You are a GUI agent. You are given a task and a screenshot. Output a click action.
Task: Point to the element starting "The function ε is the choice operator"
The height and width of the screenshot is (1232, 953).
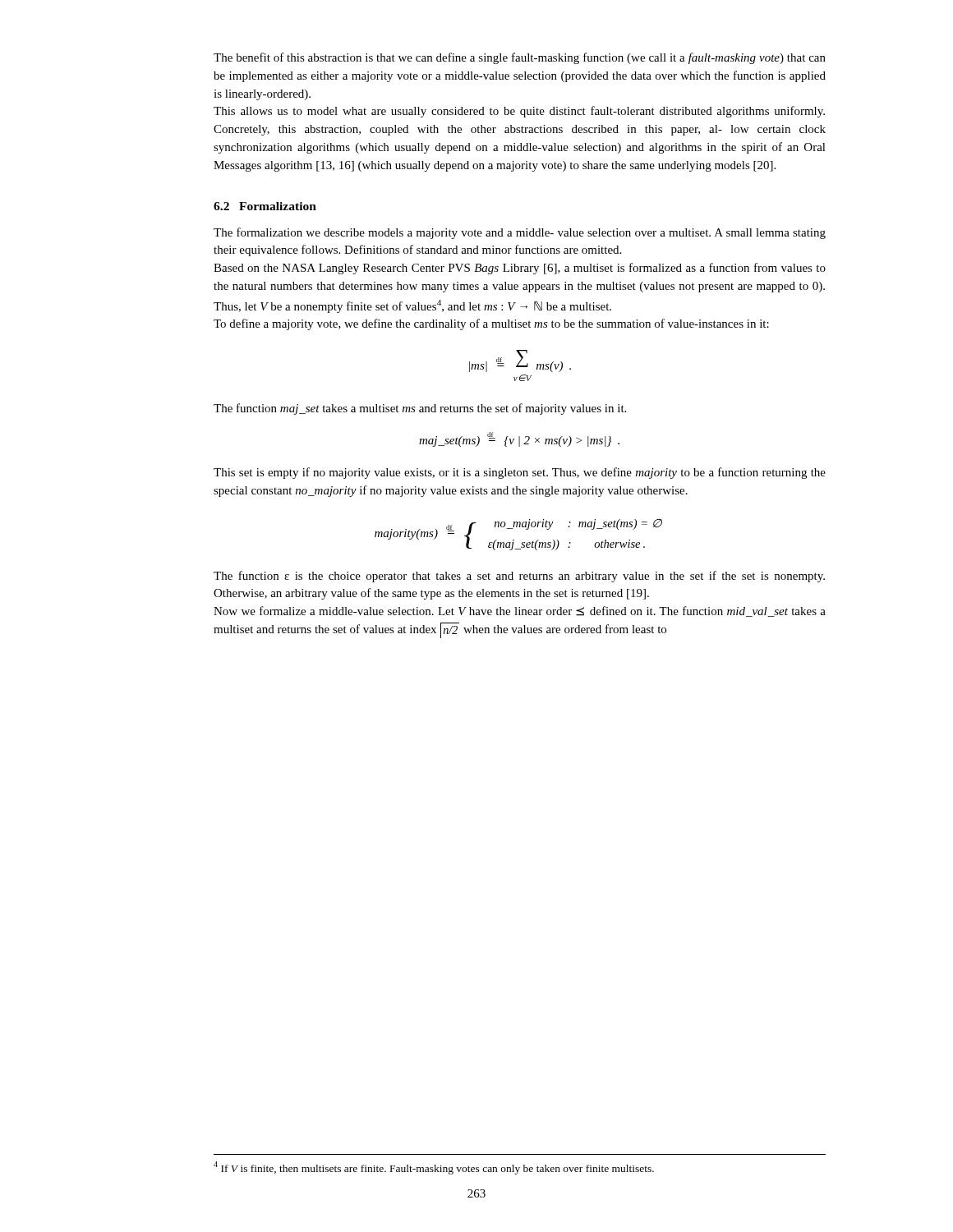520,603
